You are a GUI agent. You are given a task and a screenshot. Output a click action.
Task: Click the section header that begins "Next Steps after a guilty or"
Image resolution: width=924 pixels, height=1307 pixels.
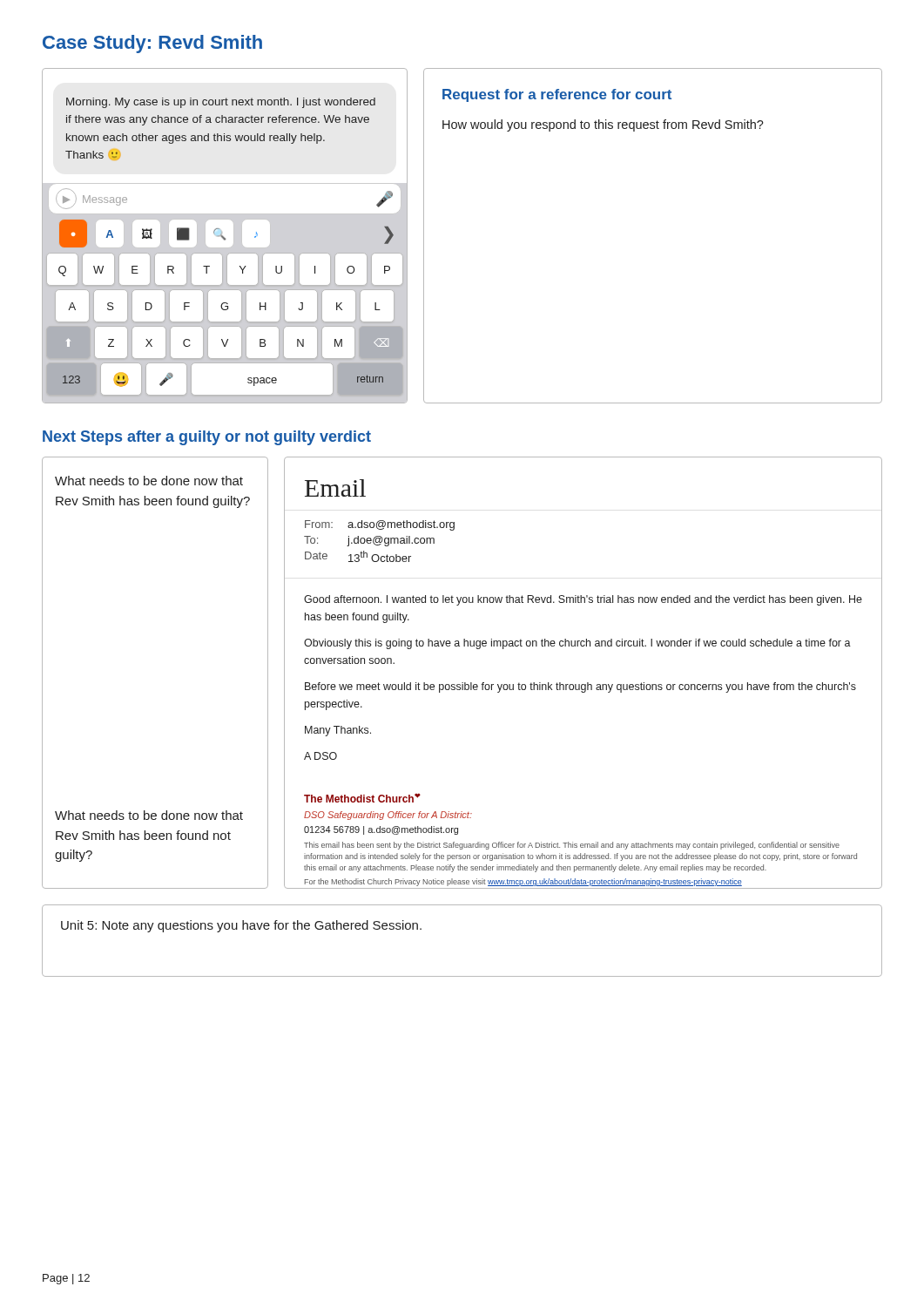point(206,437)
